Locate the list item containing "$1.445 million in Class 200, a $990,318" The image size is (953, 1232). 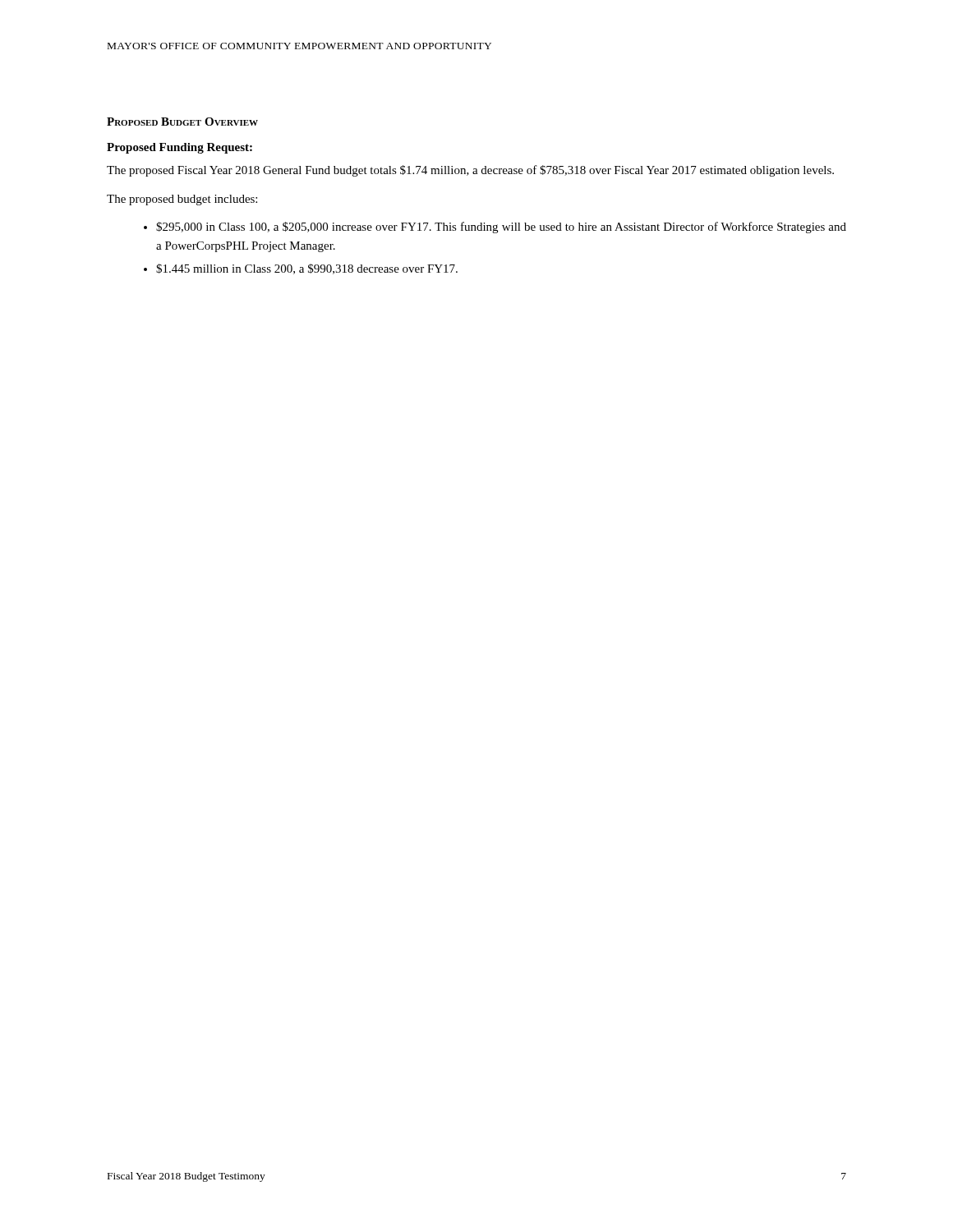[307, 269]
